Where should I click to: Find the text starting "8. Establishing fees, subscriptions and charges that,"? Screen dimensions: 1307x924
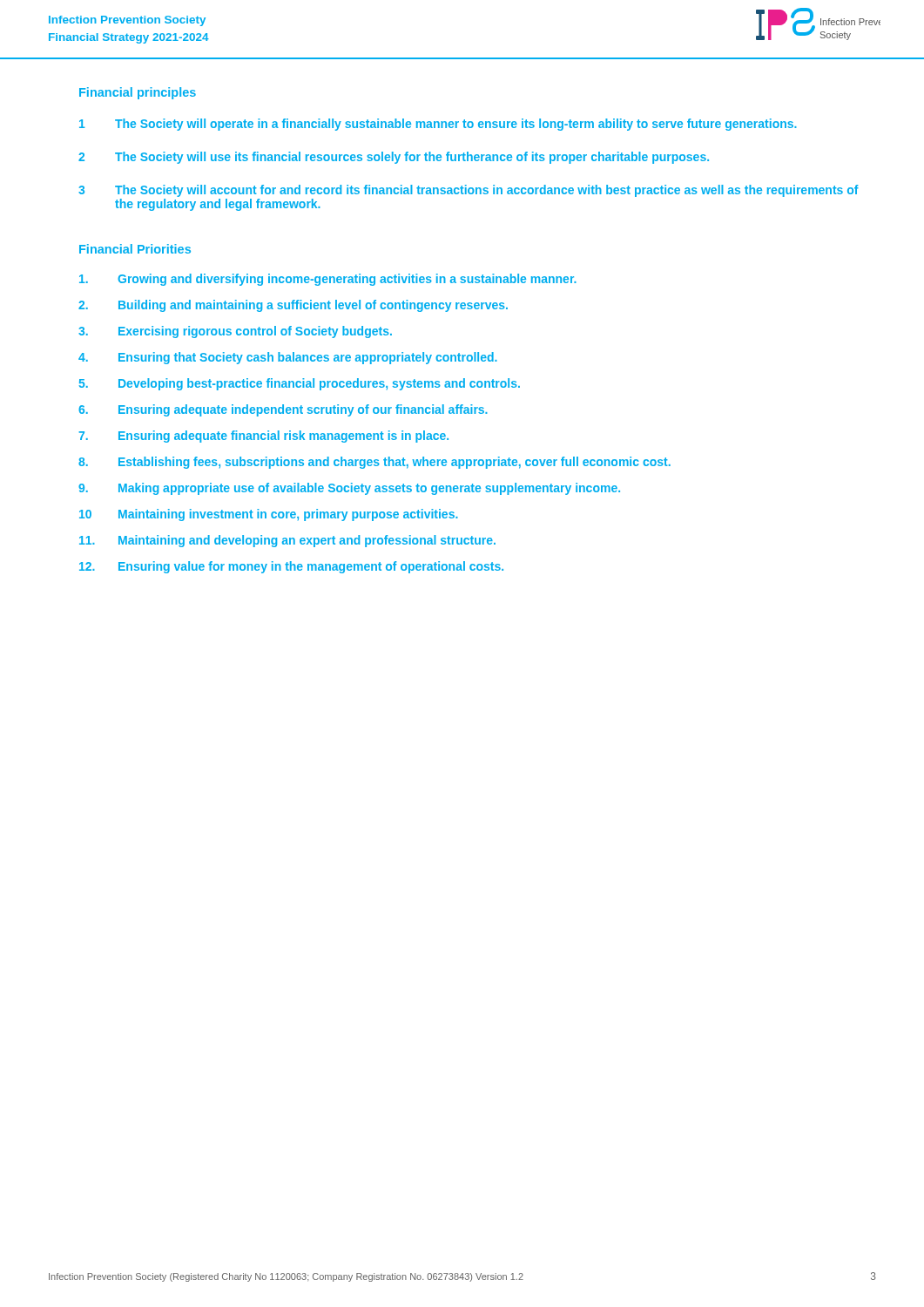(471, 462)
